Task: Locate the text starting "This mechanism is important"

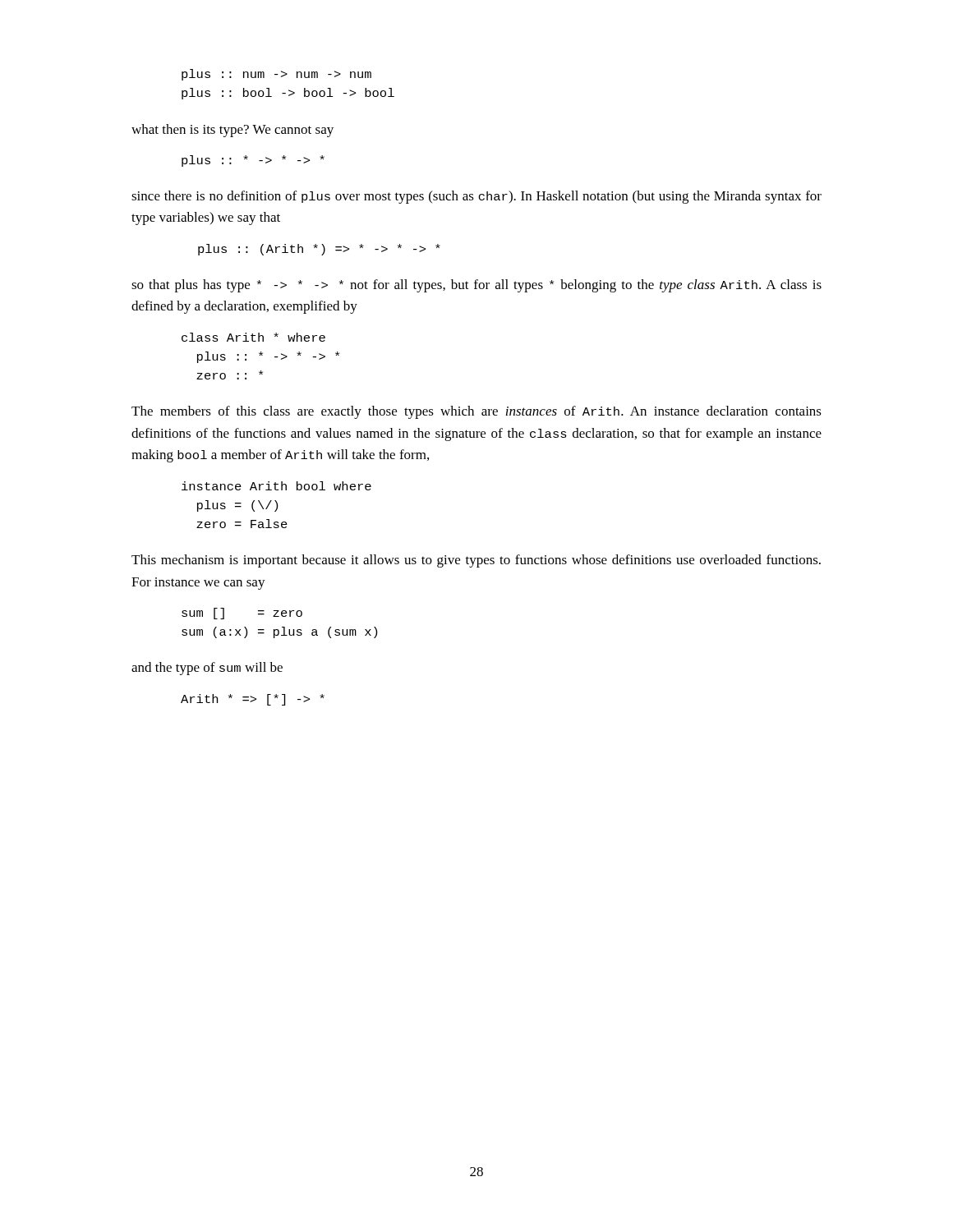Action: [x=476, y=571]
